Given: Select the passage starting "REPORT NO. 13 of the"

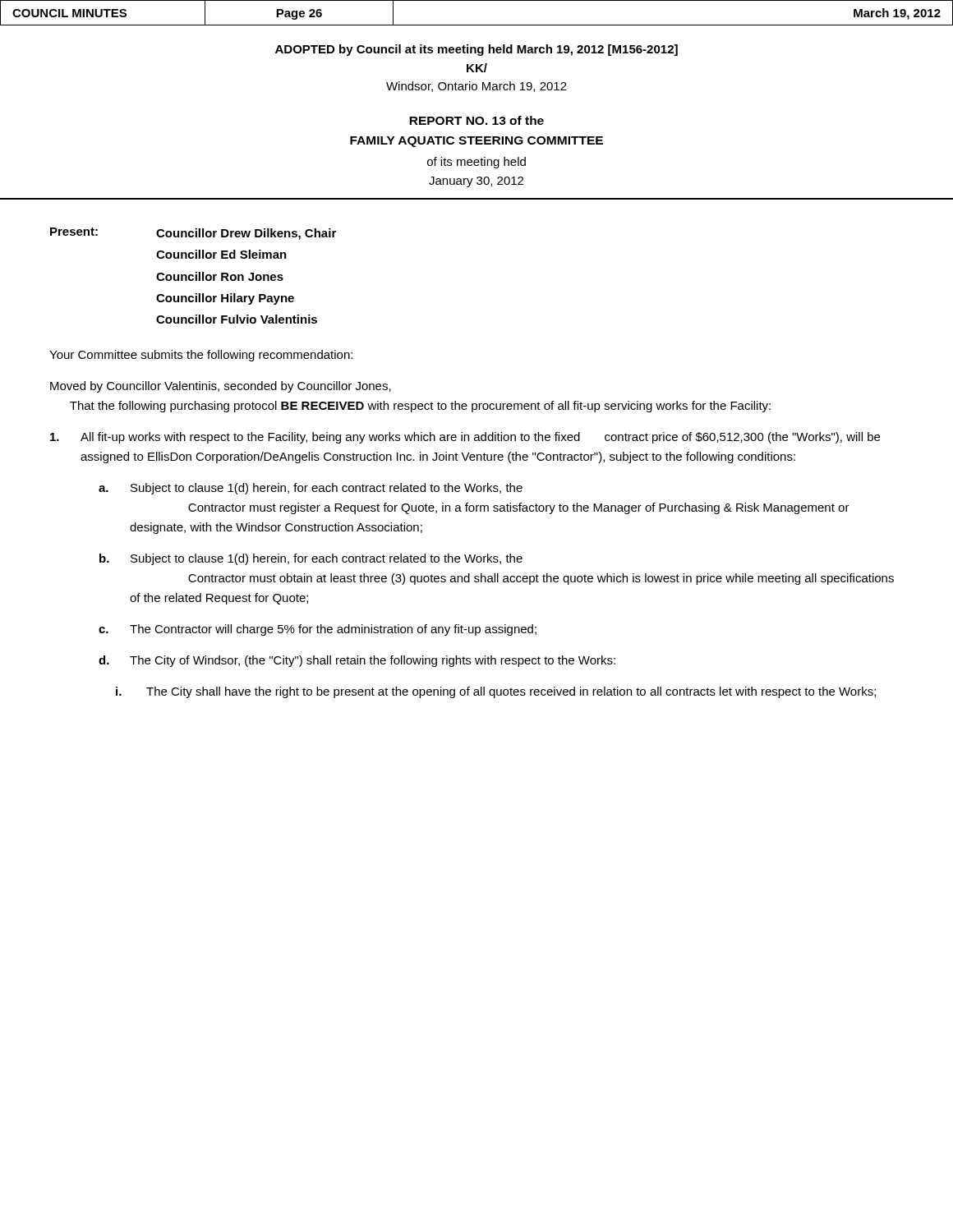Looking at the screenshot, I should point(476,150).
